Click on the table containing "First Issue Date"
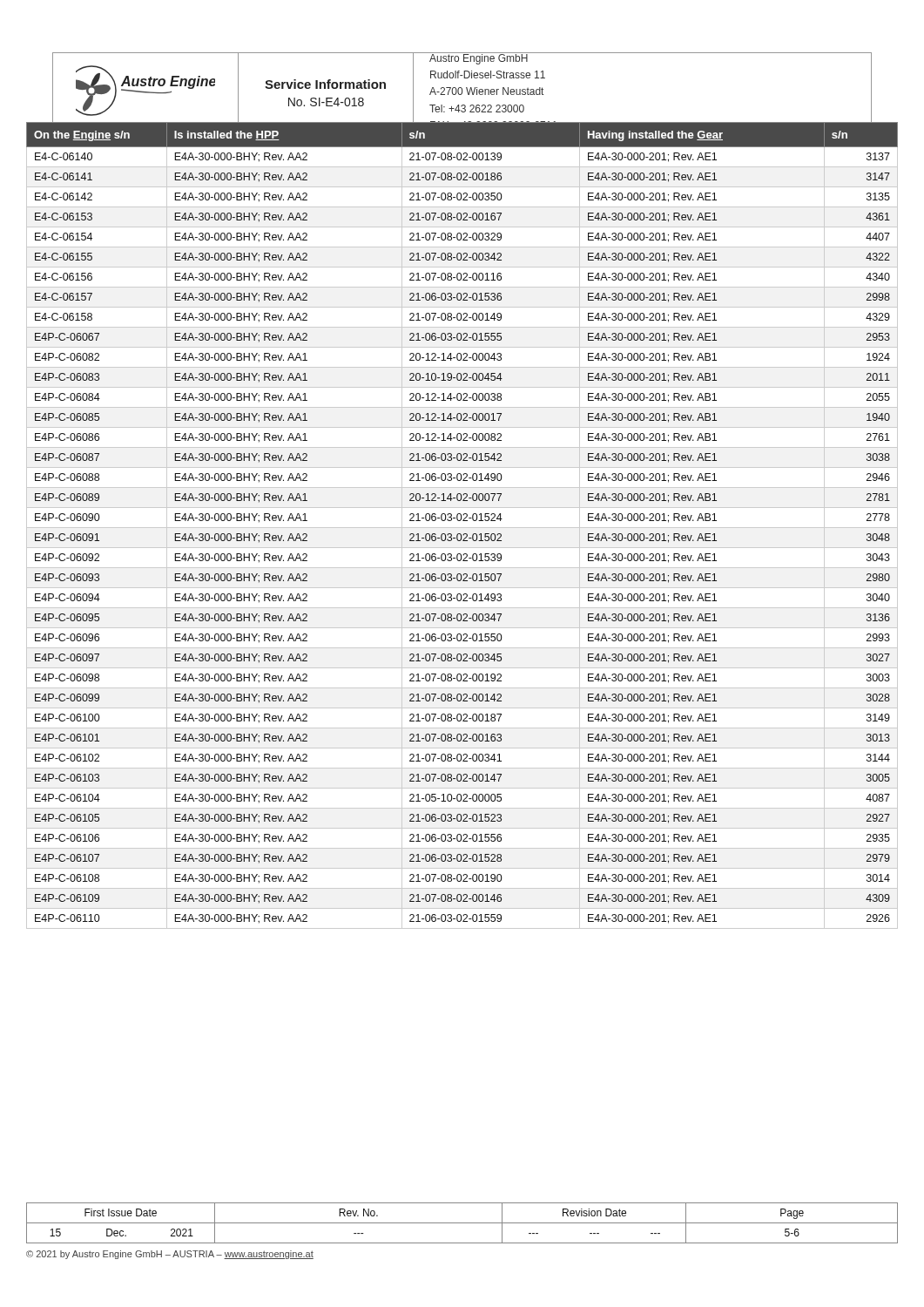This screenshot has height=1307, width=924. 462,1223
